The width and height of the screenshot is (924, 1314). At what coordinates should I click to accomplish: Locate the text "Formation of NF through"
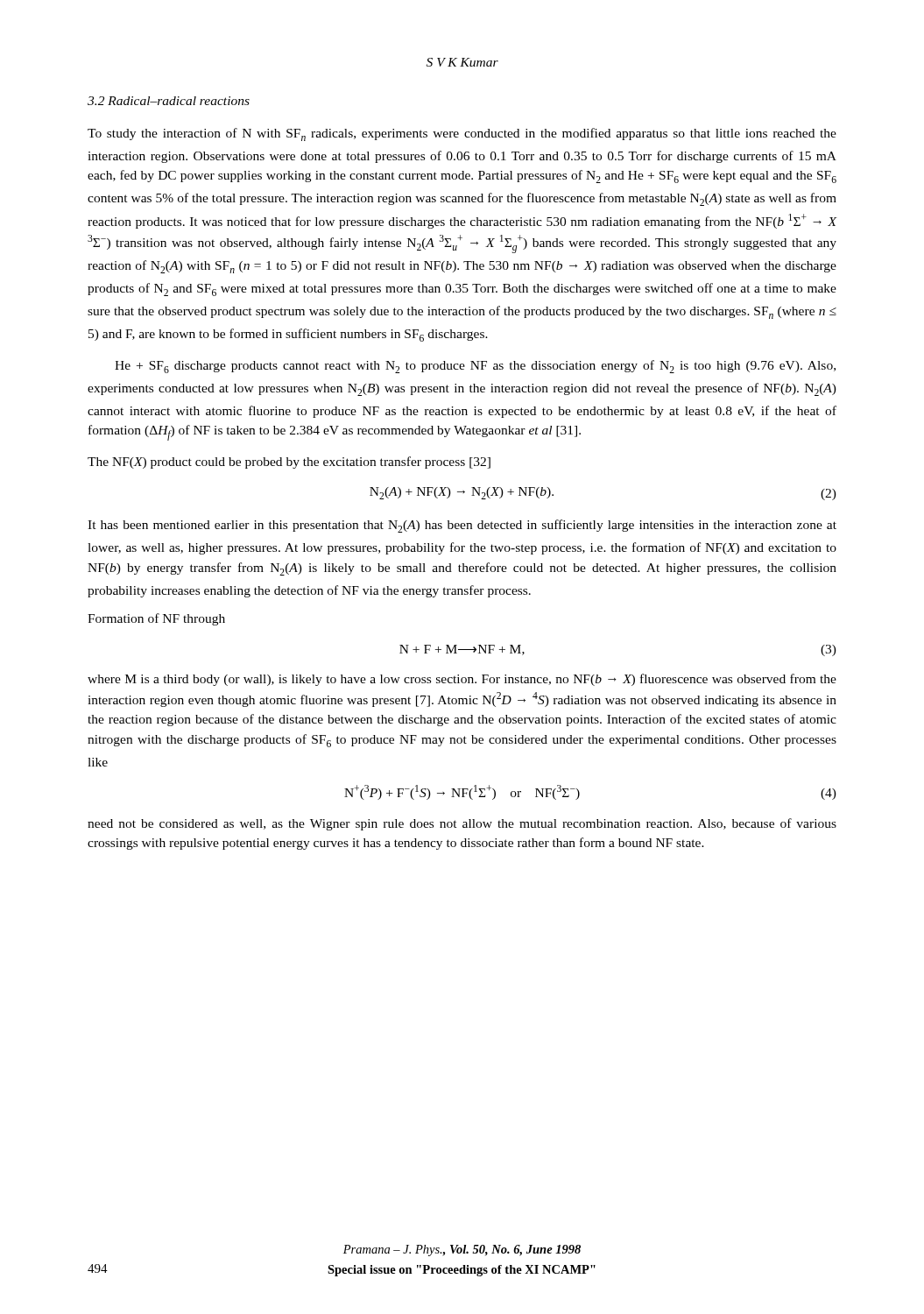156,619
